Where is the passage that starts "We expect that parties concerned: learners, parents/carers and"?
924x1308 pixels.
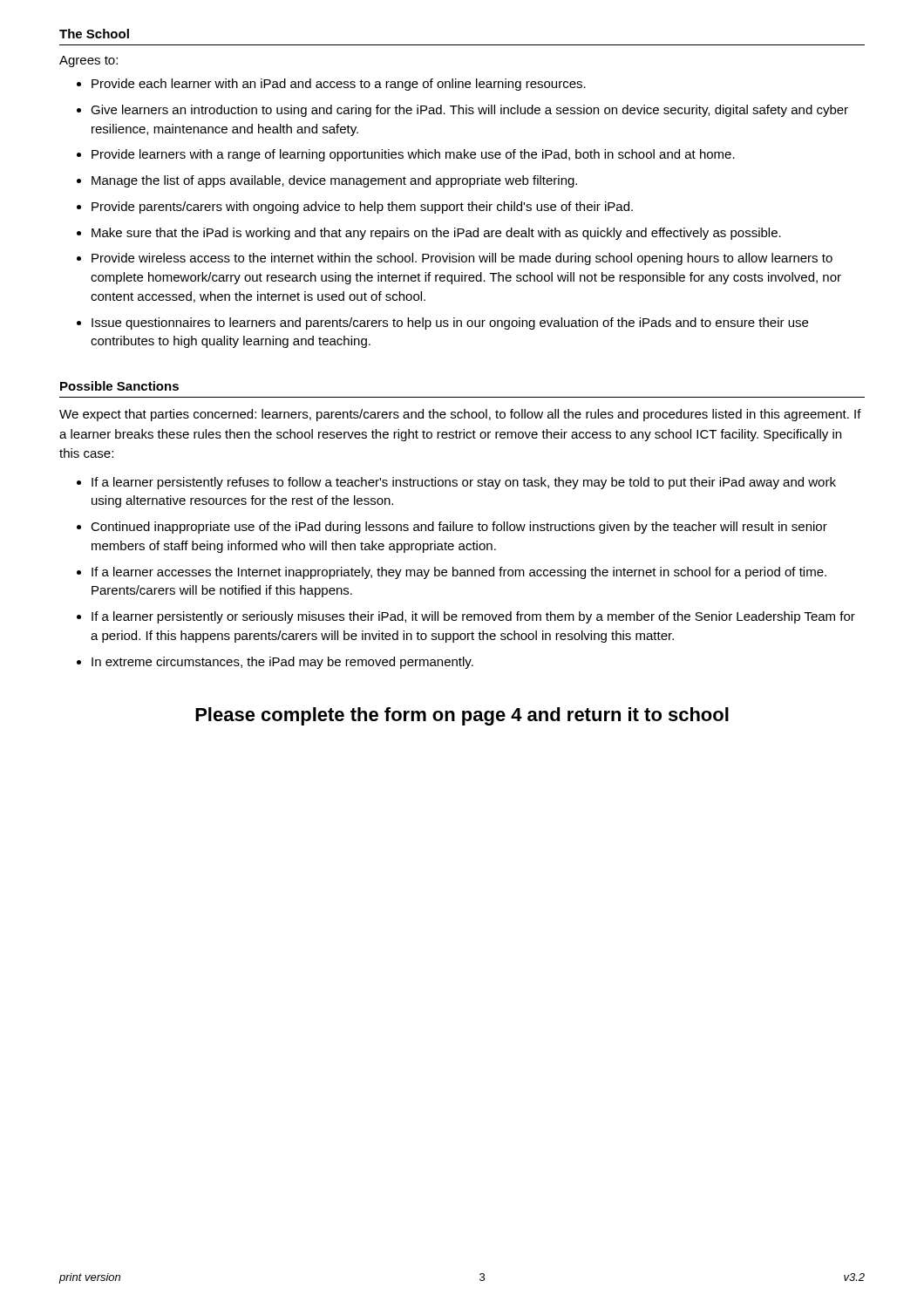click(x=462, y=434)
